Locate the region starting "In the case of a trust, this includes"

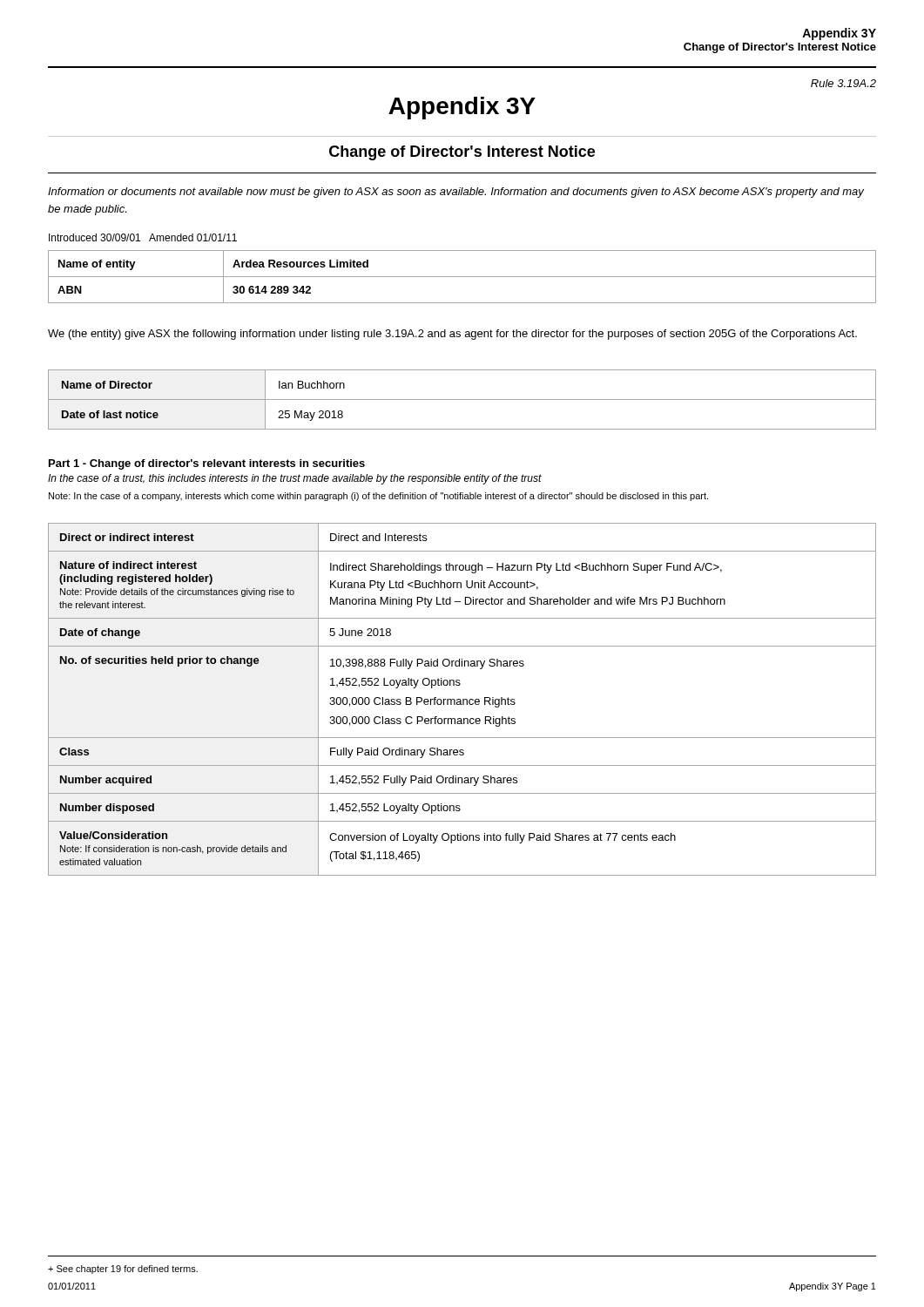294,478
